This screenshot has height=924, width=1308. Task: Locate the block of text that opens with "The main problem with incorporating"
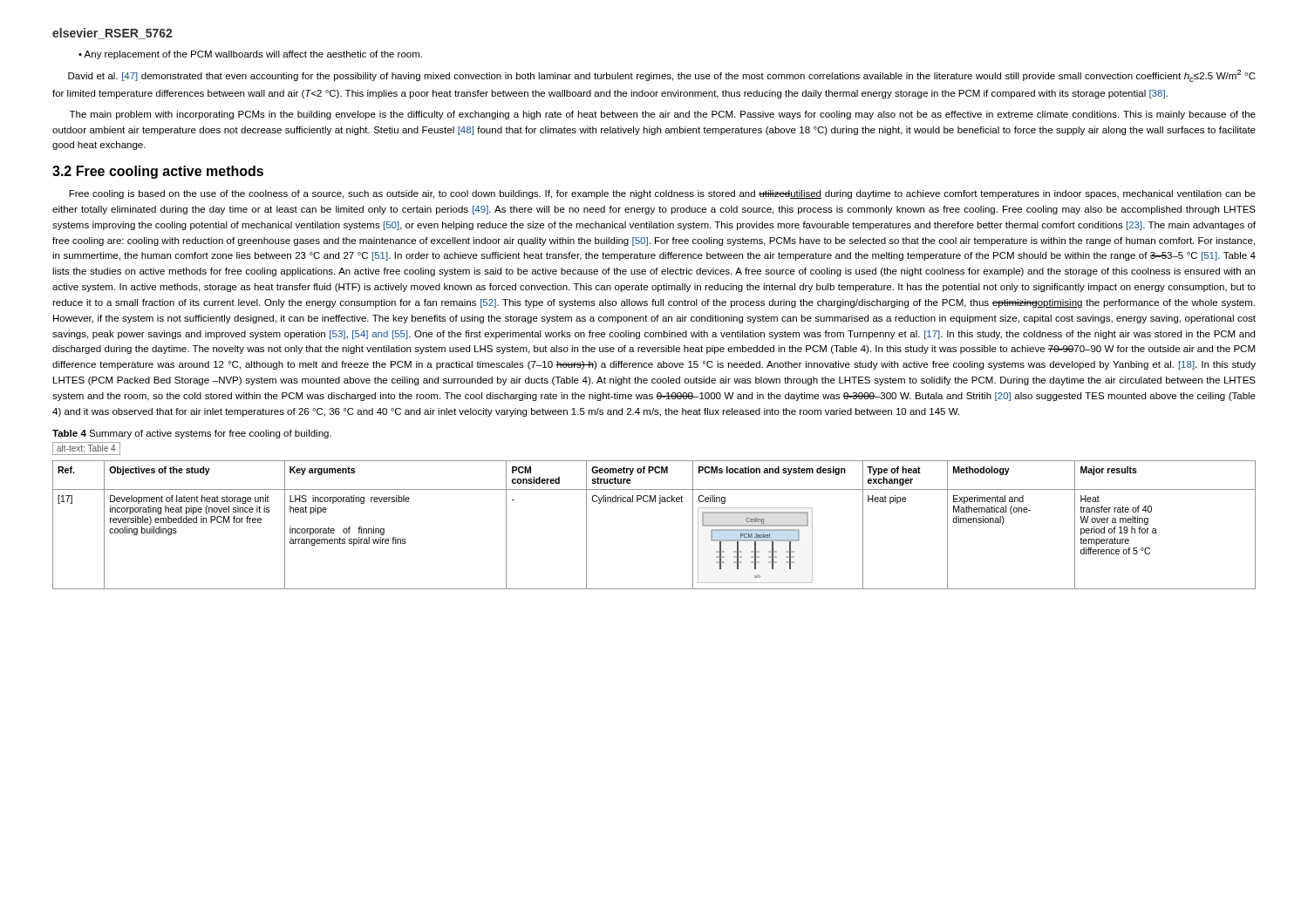click(x=654, y=129)
